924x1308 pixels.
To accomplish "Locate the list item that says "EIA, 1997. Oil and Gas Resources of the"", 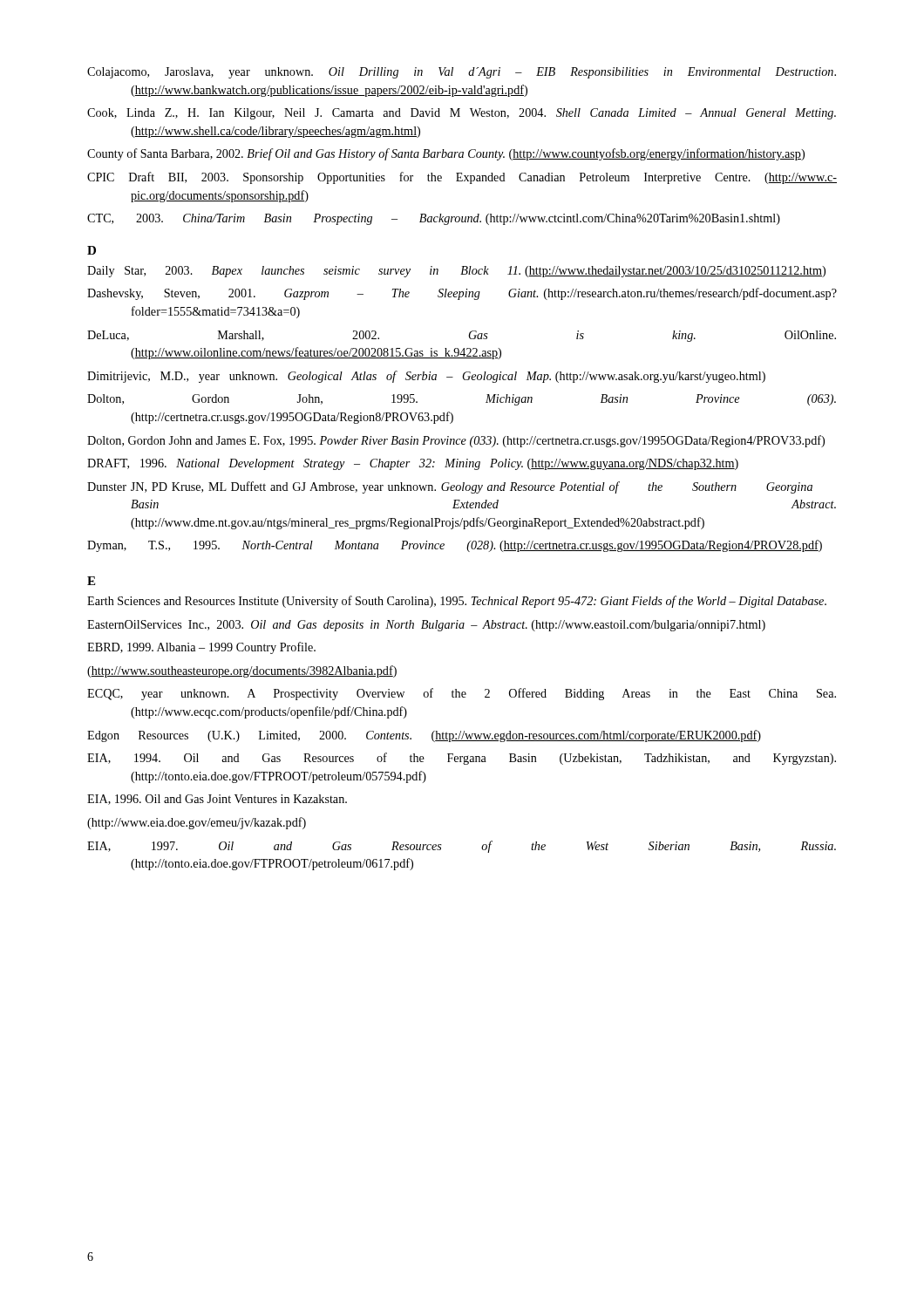I will click(x=163, y=846).
